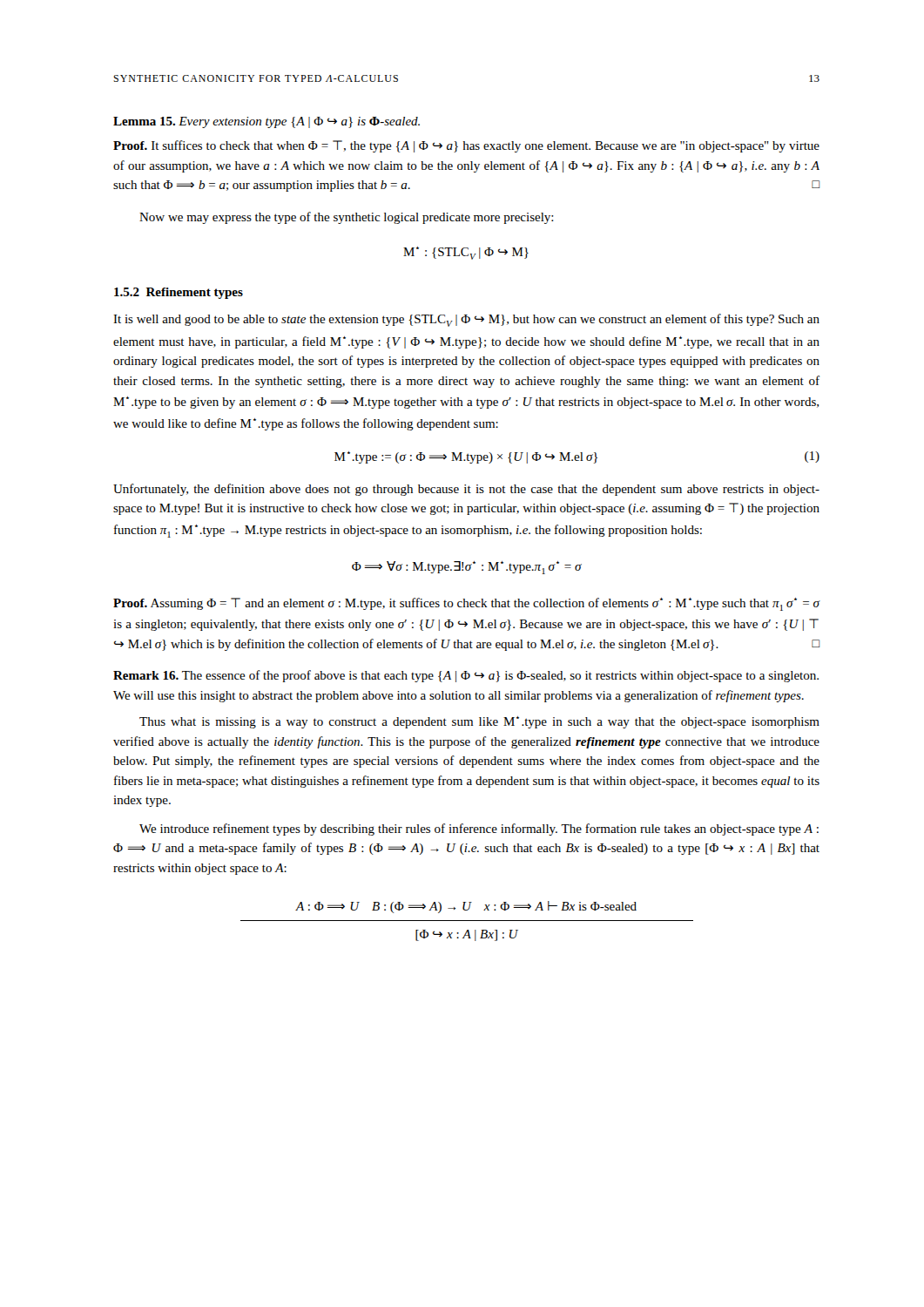Screen dimensions: 1307x924
Task: Select the block starting "Φ ⟹ ∀σ : M.type.∃!σ⋆ : M⋆.type.π1"
Action: coord(466,566)
